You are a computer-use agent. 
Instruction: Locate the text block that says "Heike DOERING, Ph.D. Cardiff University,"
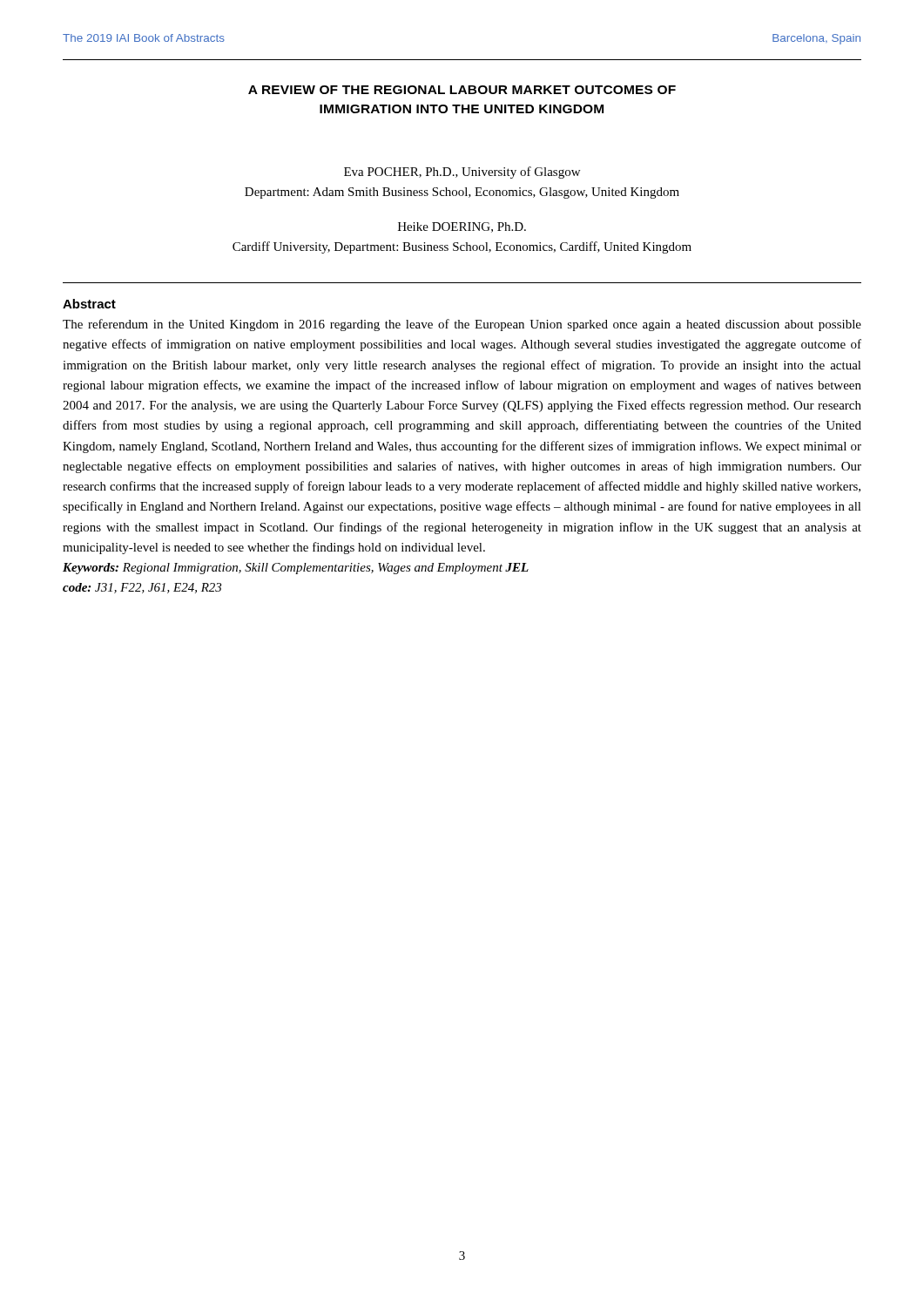pos(462,237)
